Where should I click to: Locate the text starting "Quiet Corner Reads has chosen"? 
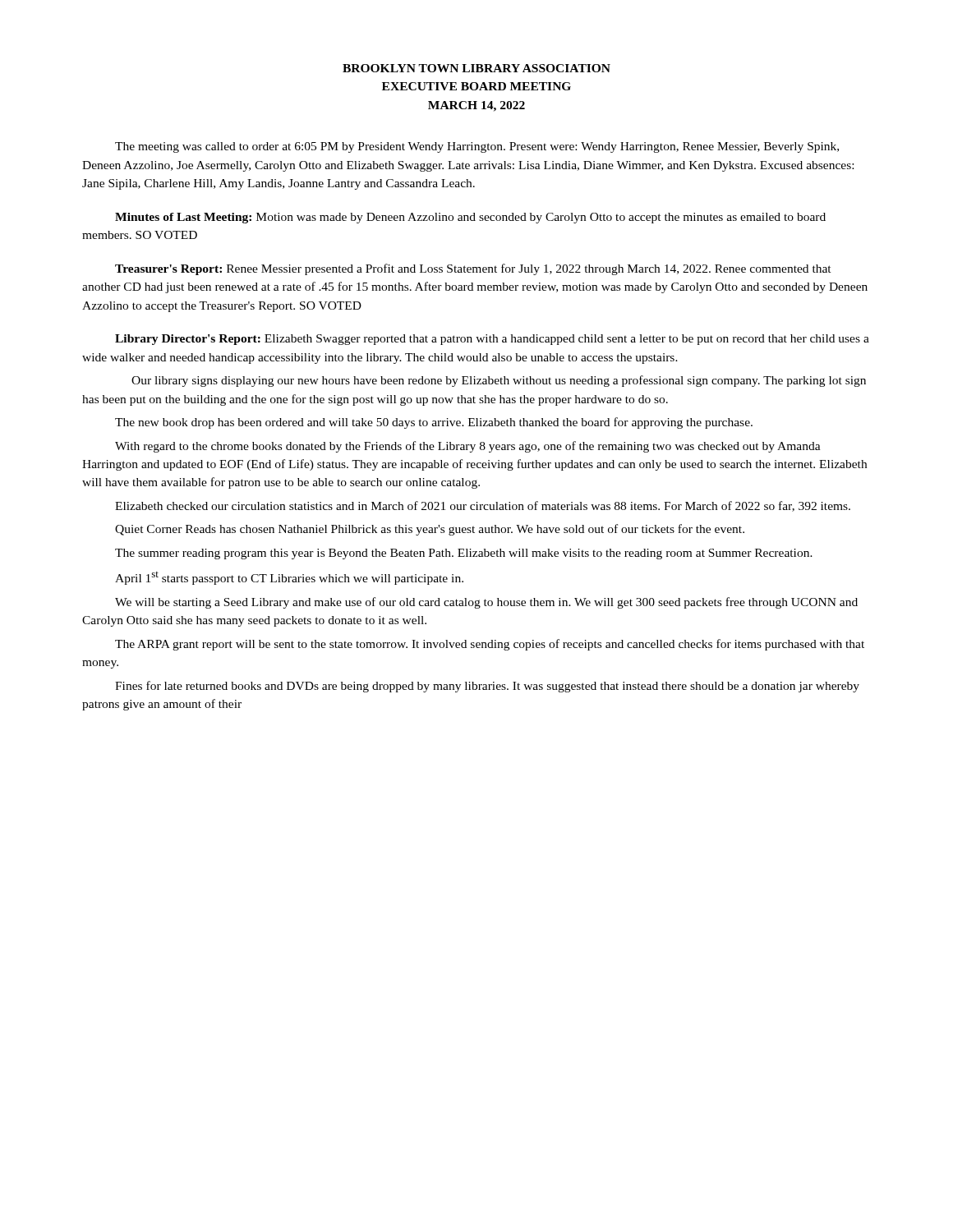[476, 529]
